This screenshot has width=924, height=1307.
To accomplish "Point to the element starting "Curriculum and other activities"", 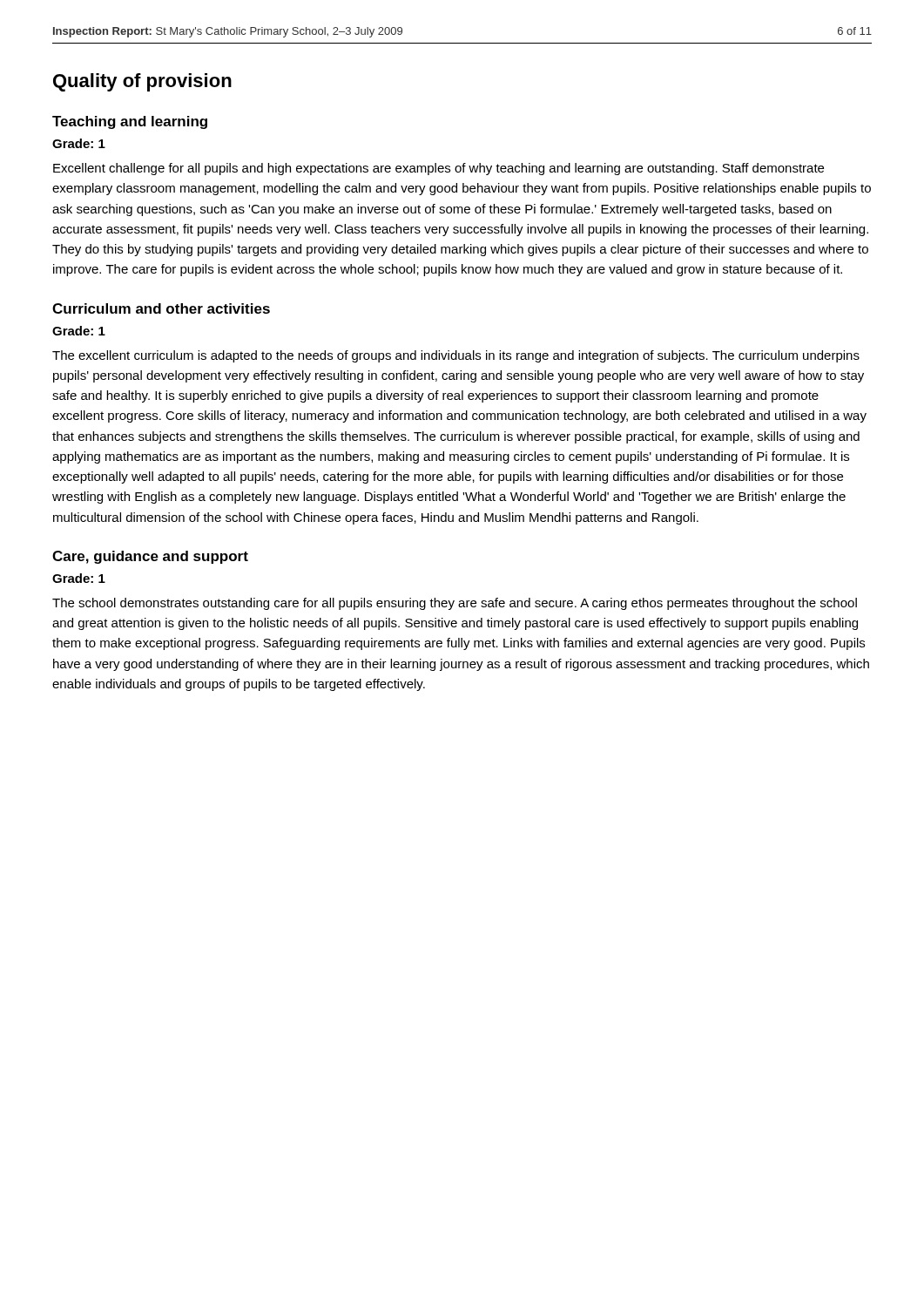I will (x=161, y=308).
